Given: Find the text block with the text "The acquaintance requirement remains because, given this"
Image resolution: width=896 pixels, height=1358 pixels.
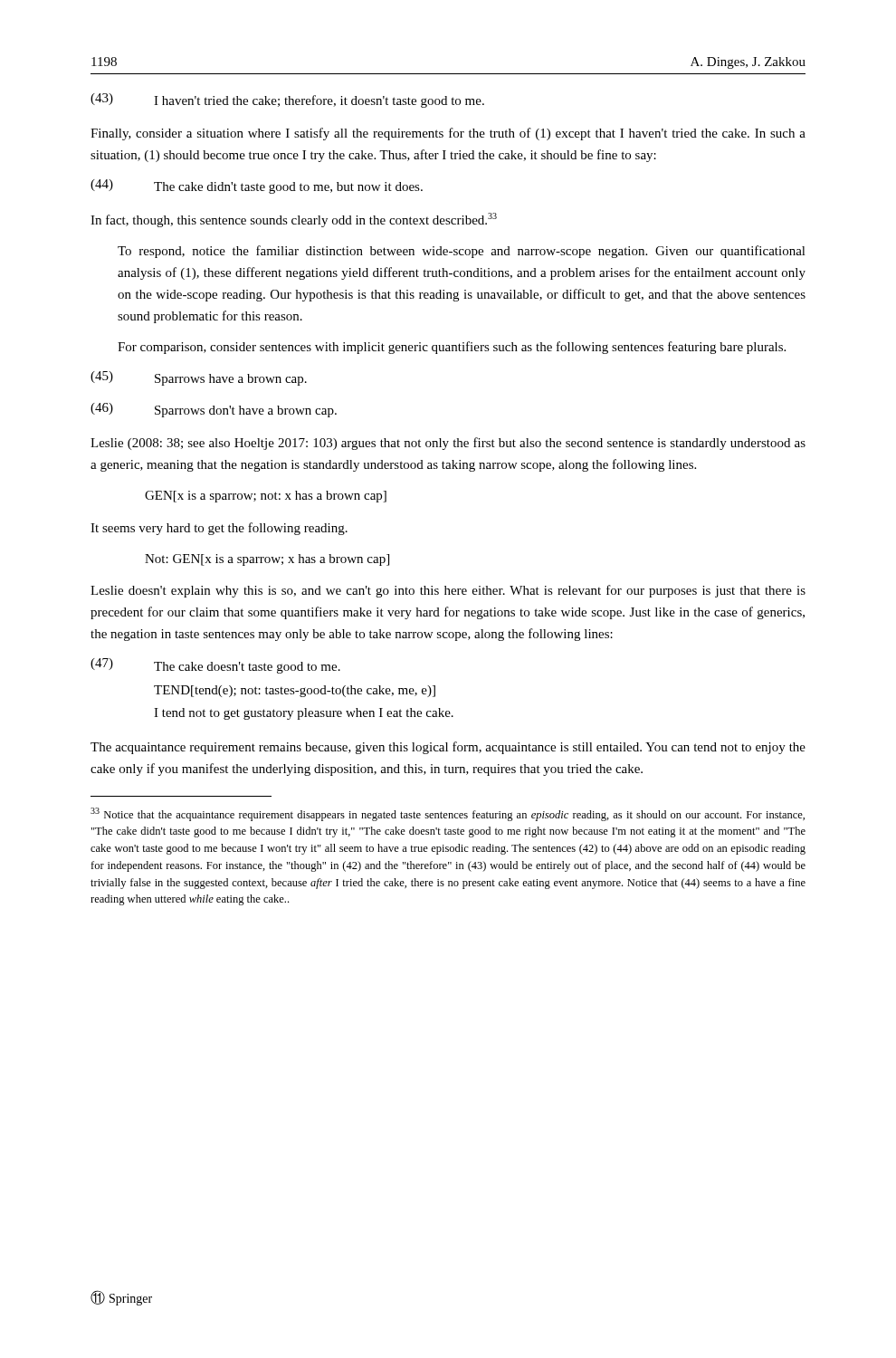Looking at the screenshot, I should [448, 757].
